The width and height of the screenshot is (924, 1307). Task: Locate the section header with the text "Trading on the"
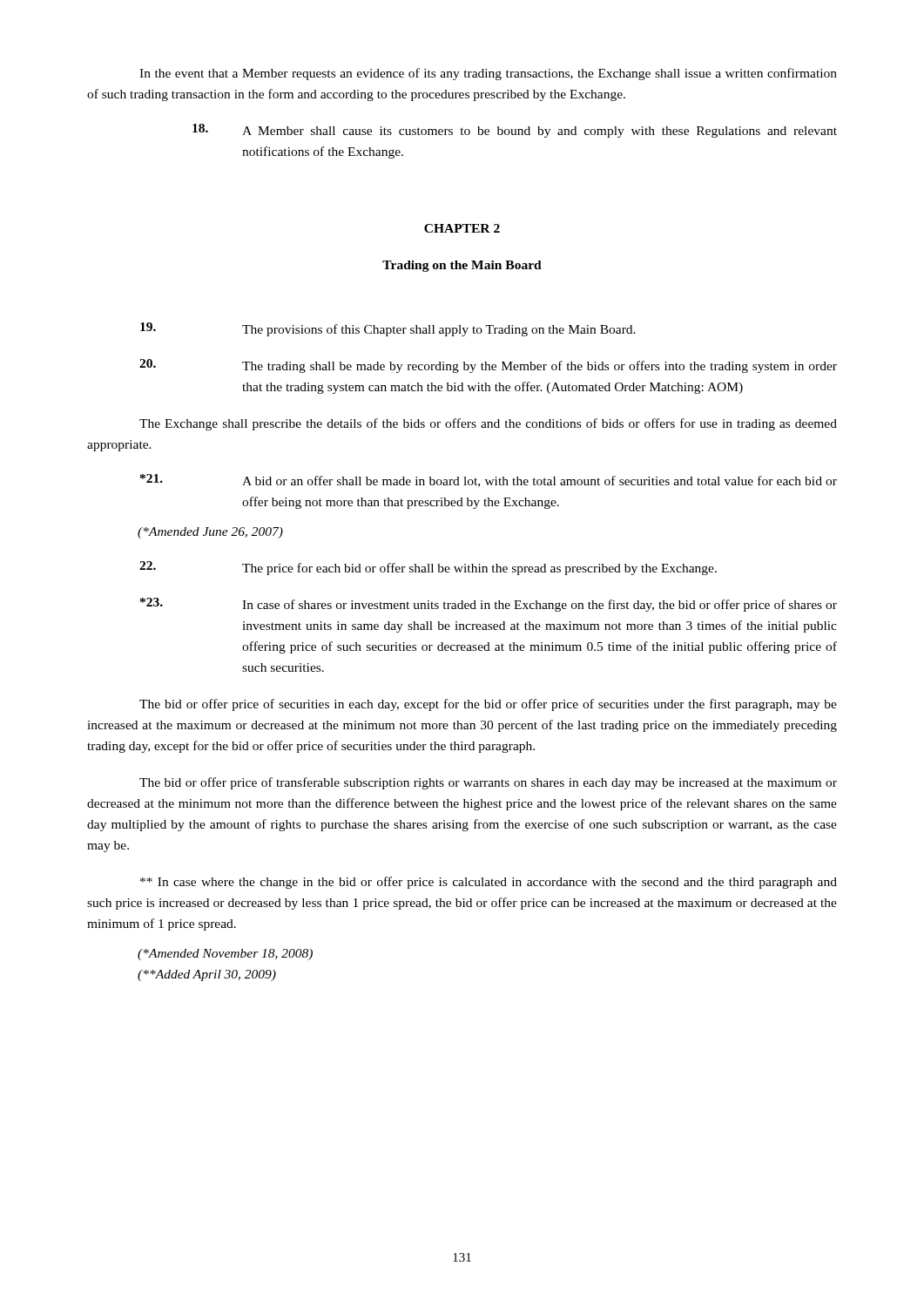coord(462,265)
